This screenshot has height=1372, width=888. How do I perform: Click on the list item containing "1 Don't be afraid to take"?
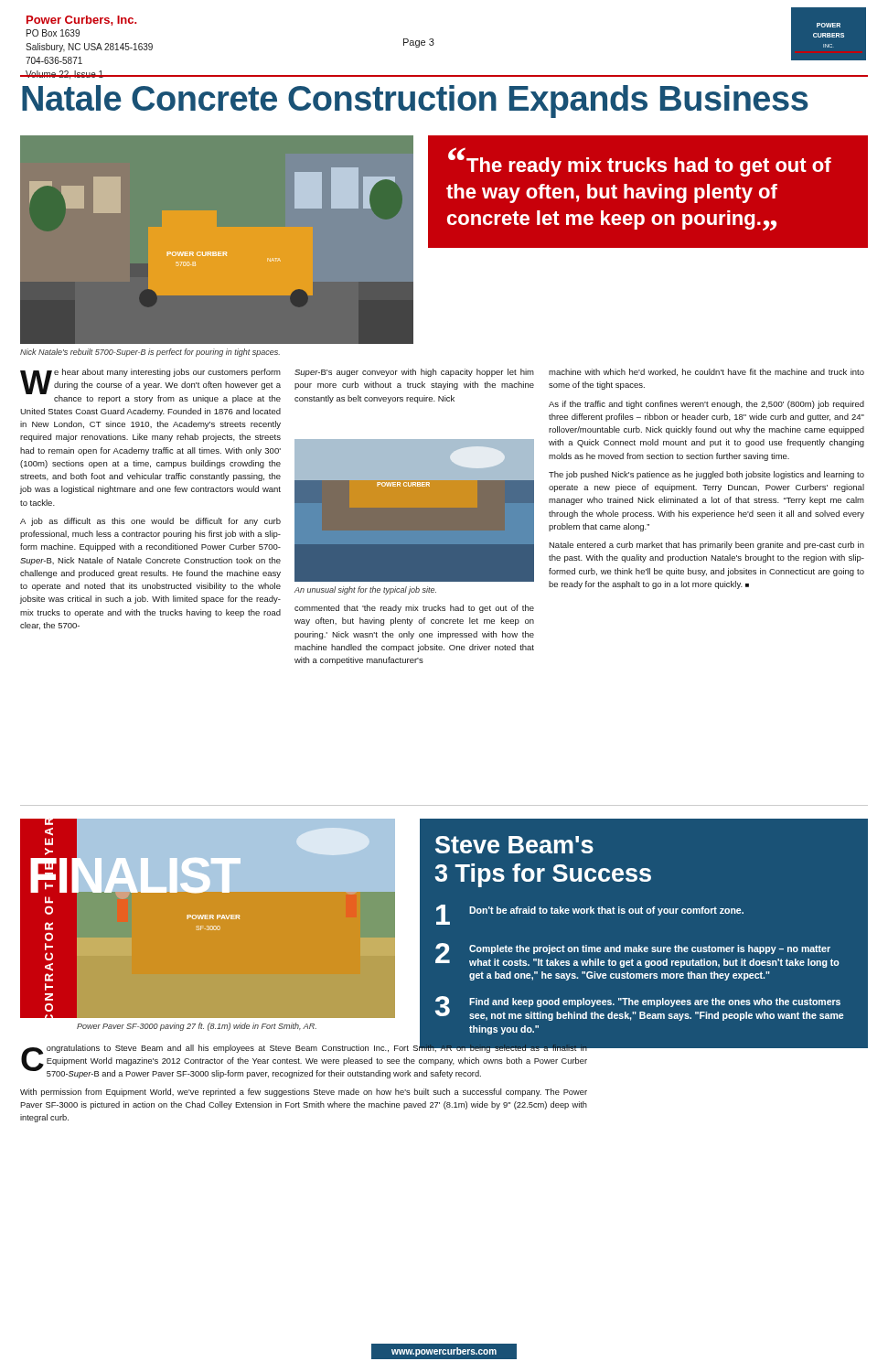click(x=589, y=915)
